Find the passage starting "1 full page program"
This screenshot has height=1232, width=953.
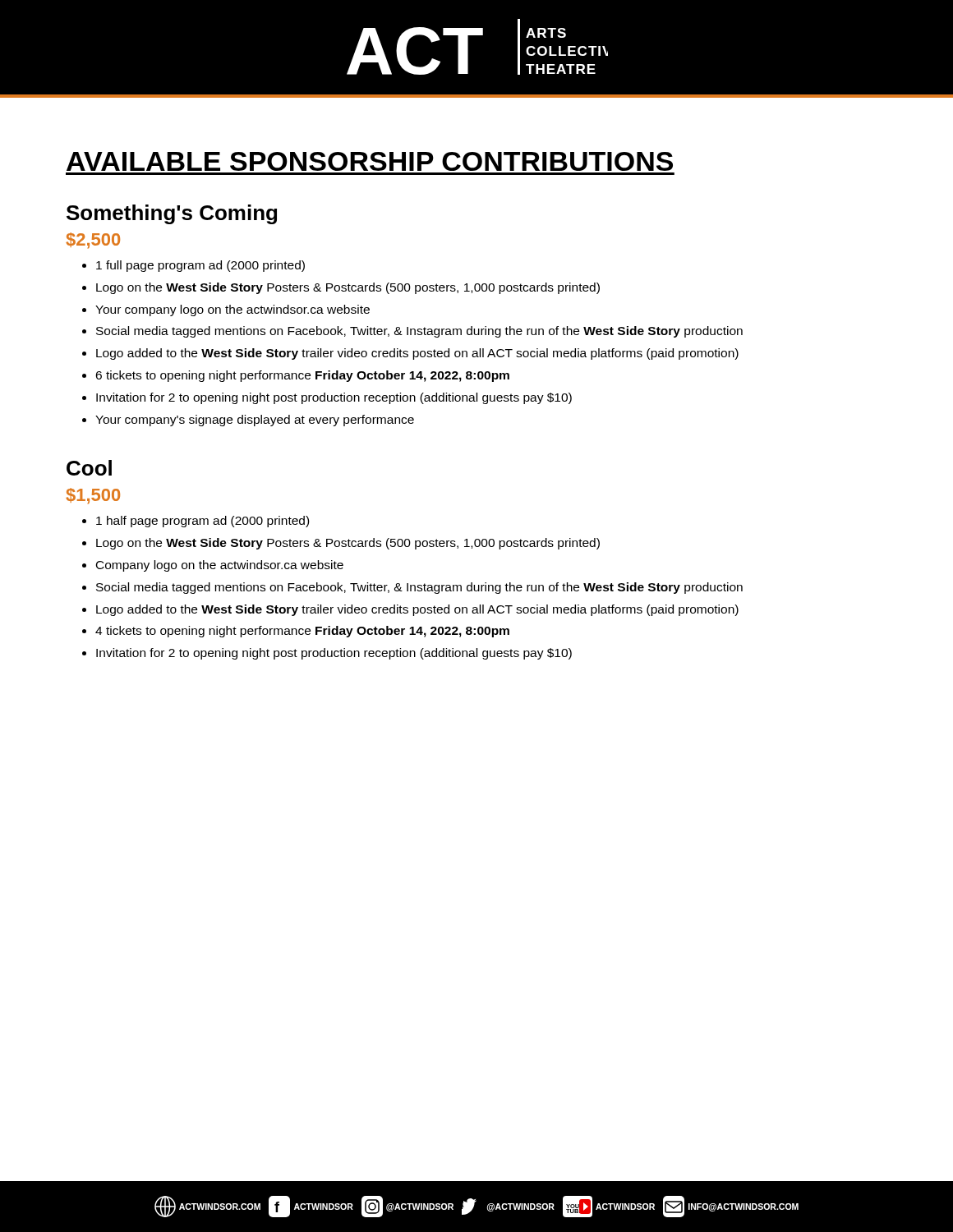tap(200, 265)
